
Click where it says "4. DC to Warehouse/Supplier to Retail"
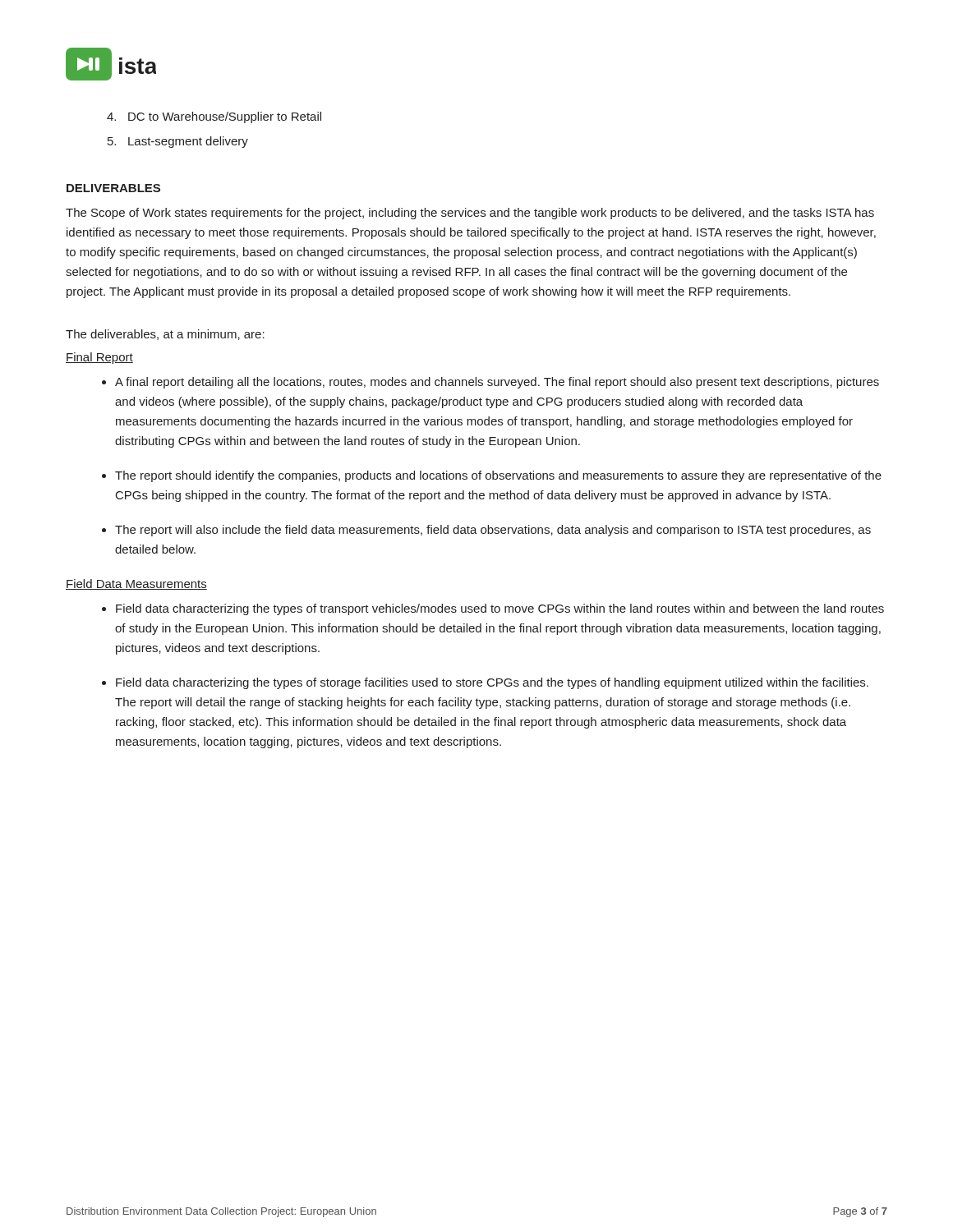tap(214, 116)
